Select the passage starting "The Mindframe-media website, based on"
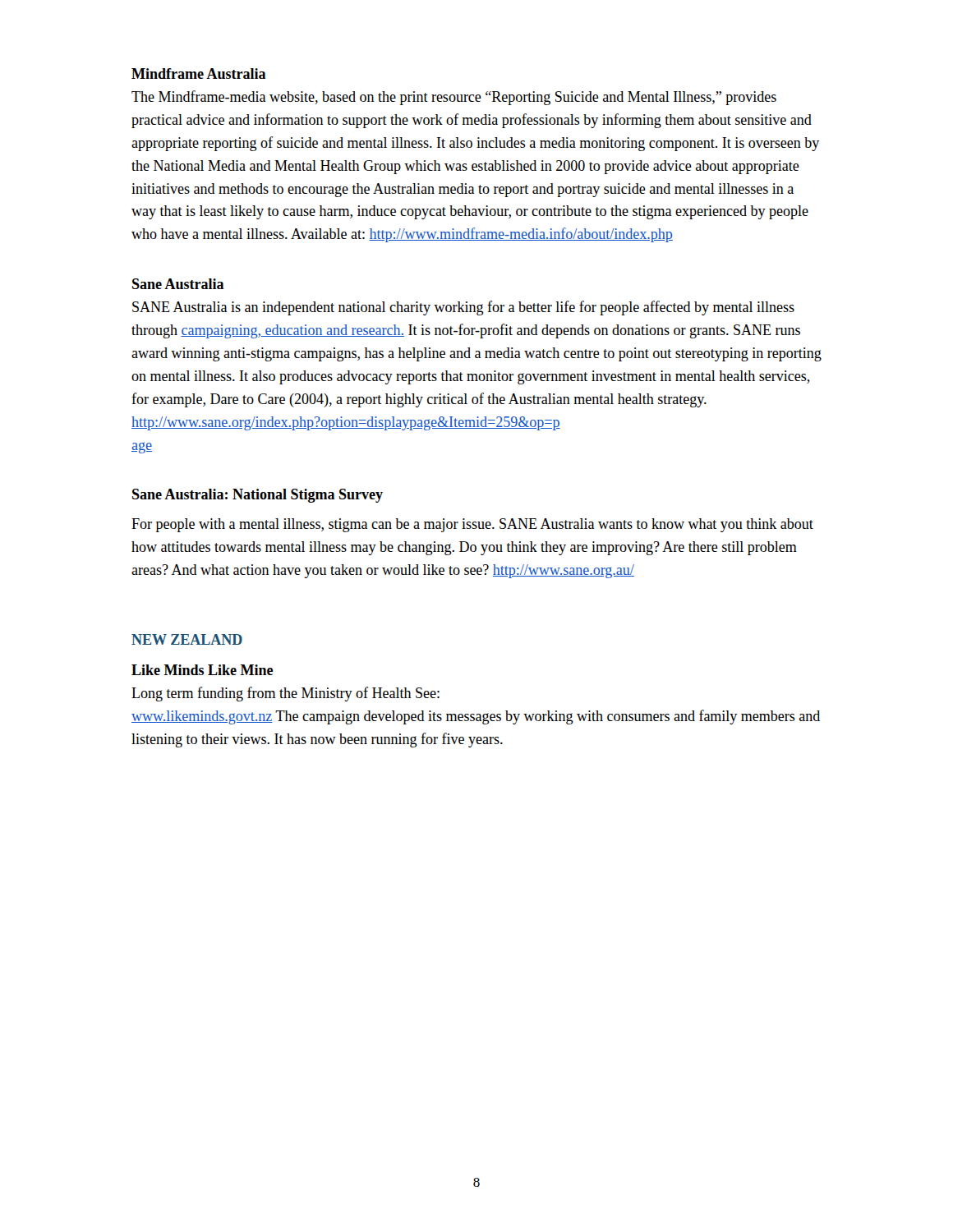 click(x=475, y=166)
